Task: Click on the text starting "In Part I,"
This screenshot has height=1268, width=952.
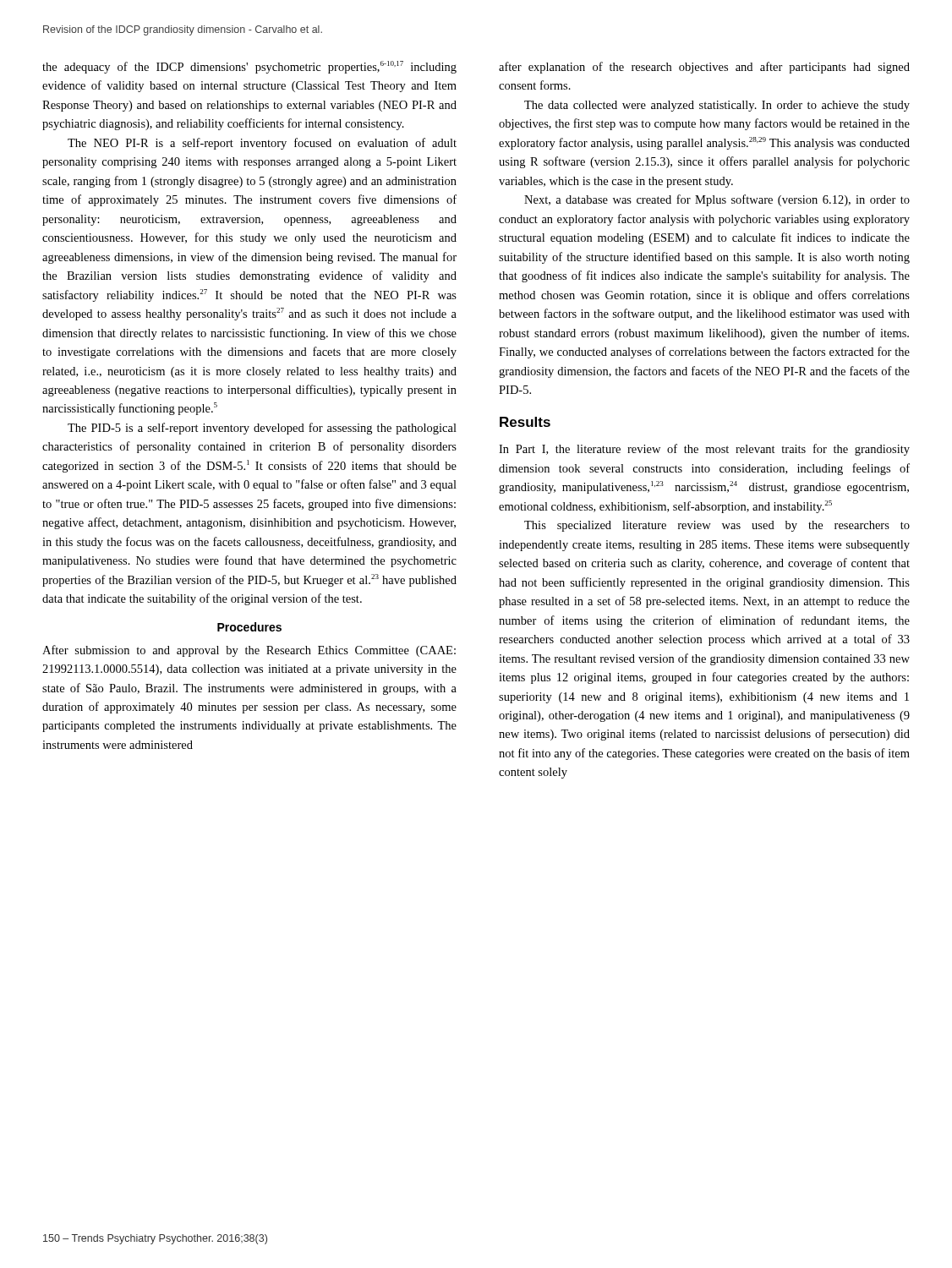Action: [x=704, y=611]
